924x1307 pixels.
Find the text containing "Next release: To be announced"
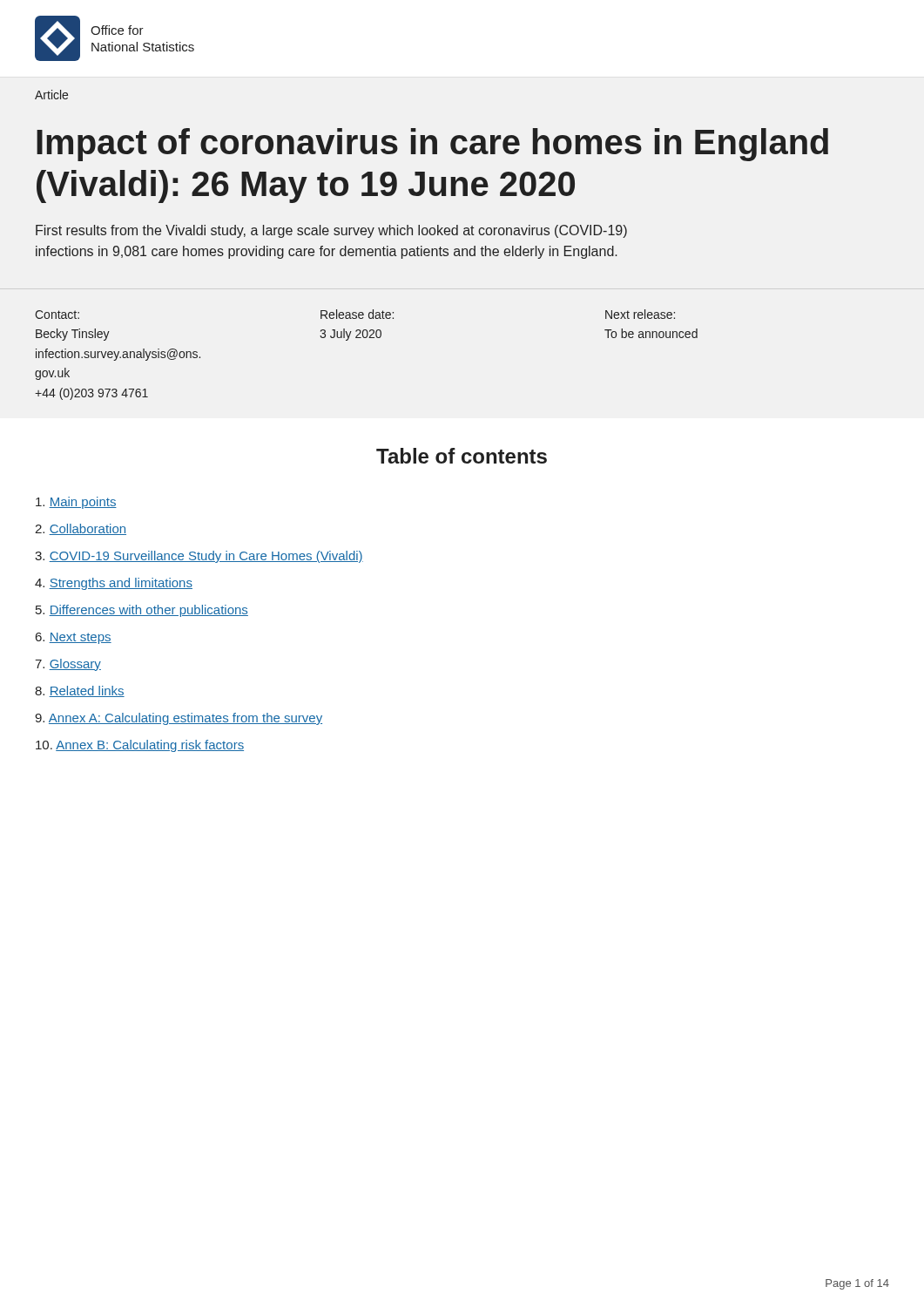[x=651, y=324]
